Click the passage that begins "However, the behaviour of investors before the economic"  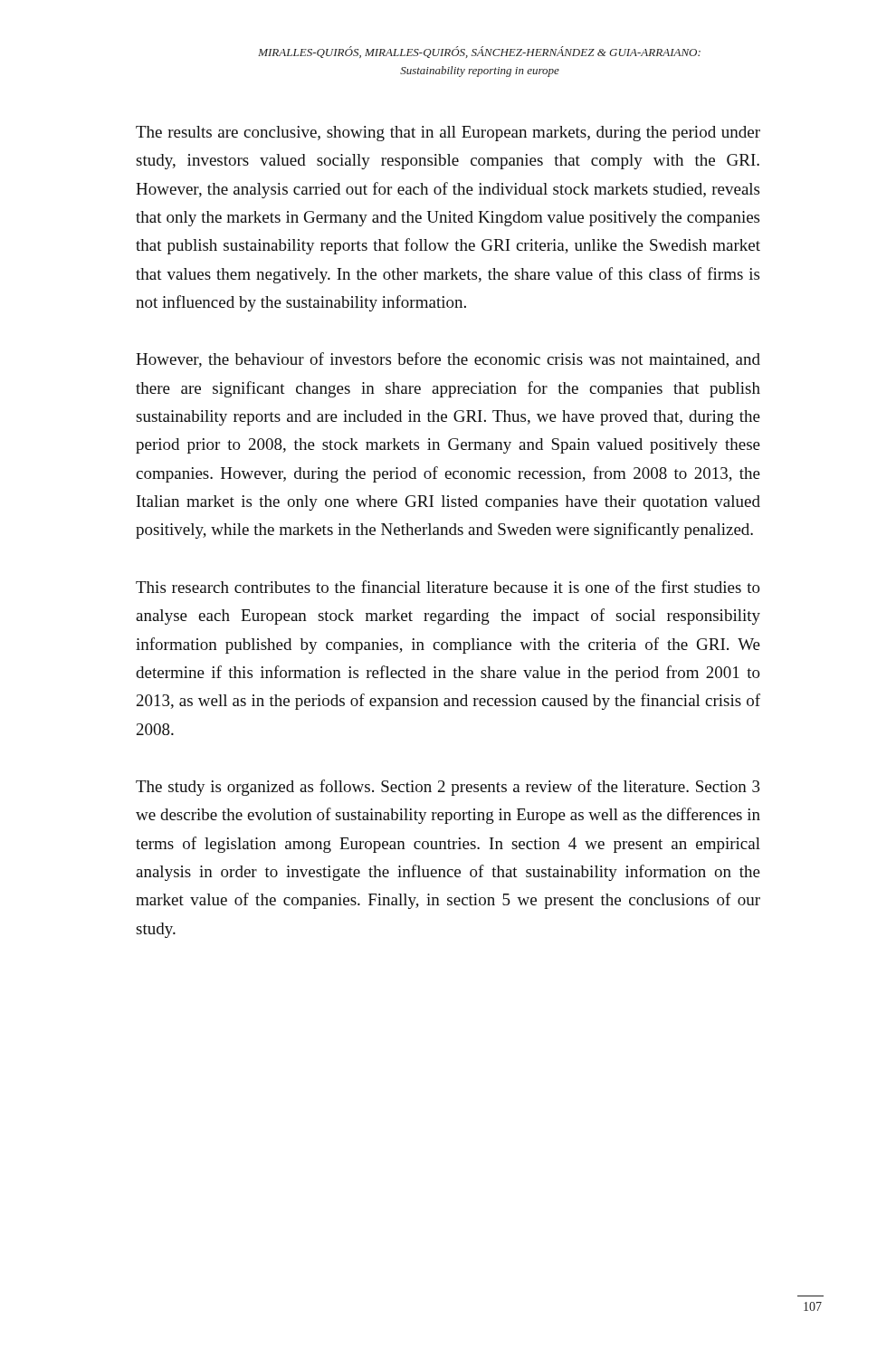click(x=448, y=444)
